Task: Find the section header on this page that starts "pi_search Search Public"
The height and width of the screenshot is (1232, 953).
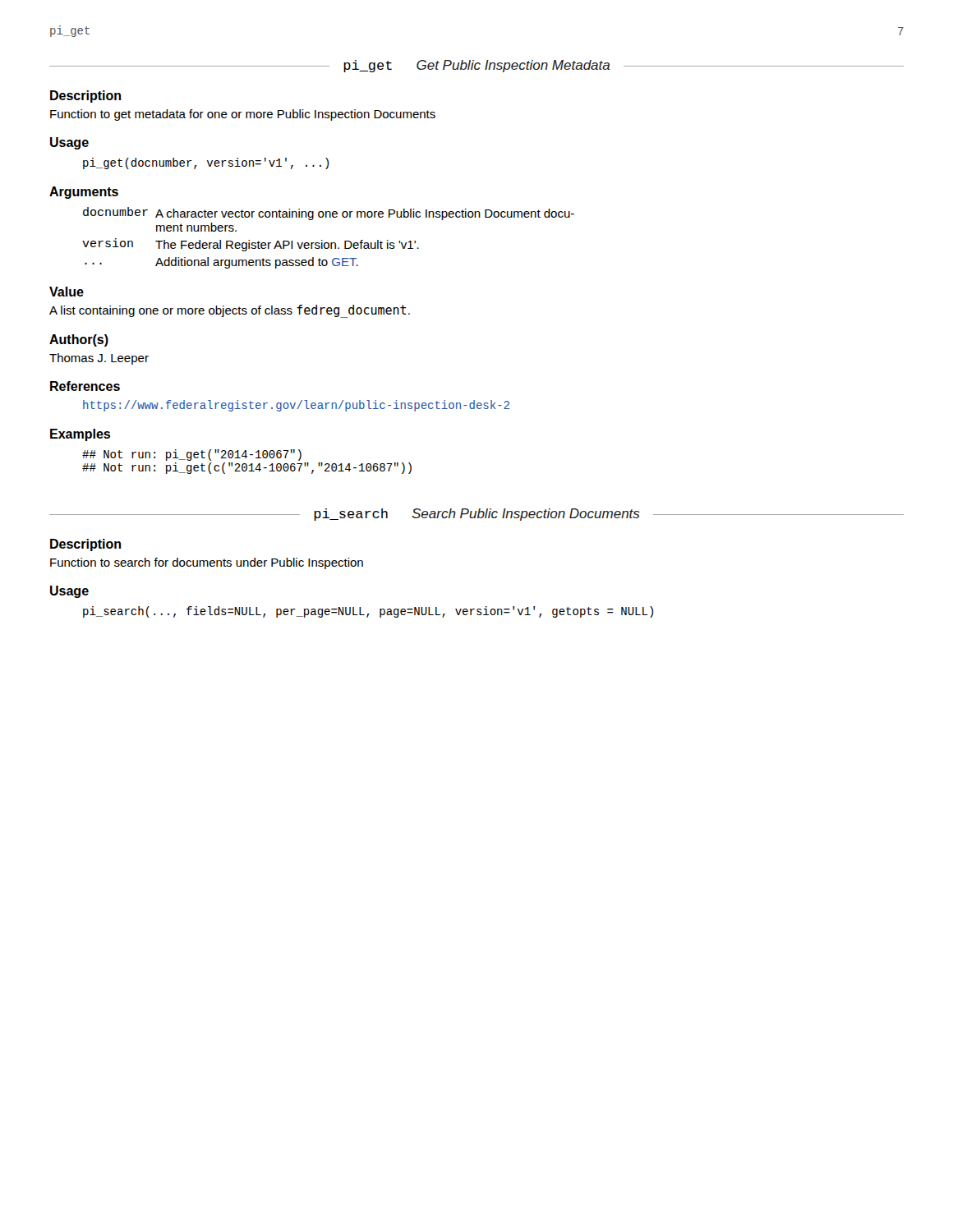Action: pyautogui.click(x=476, y=514)
